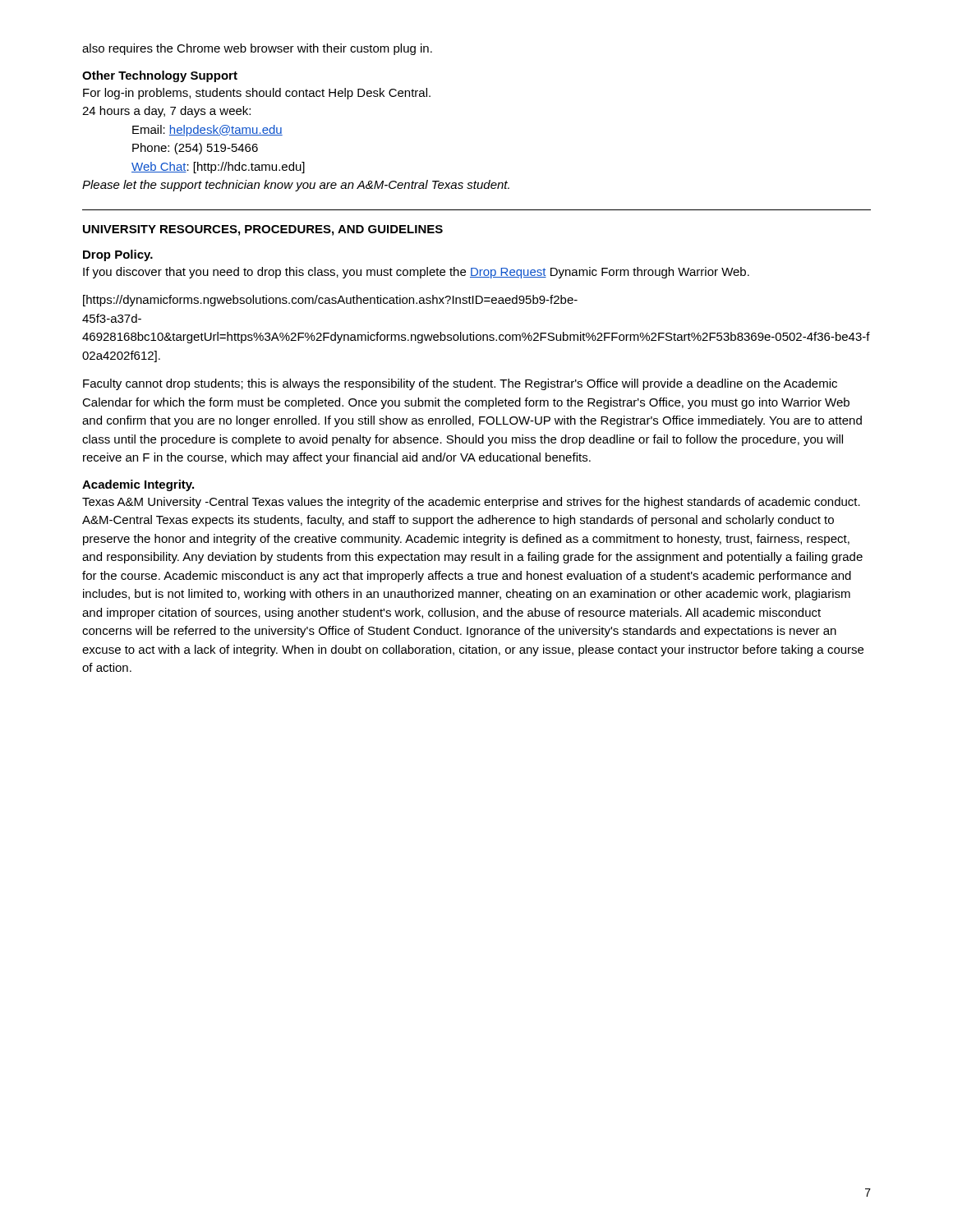Find "Academic Integrity." on this page
953x1232 pixels.
[139, 484]
